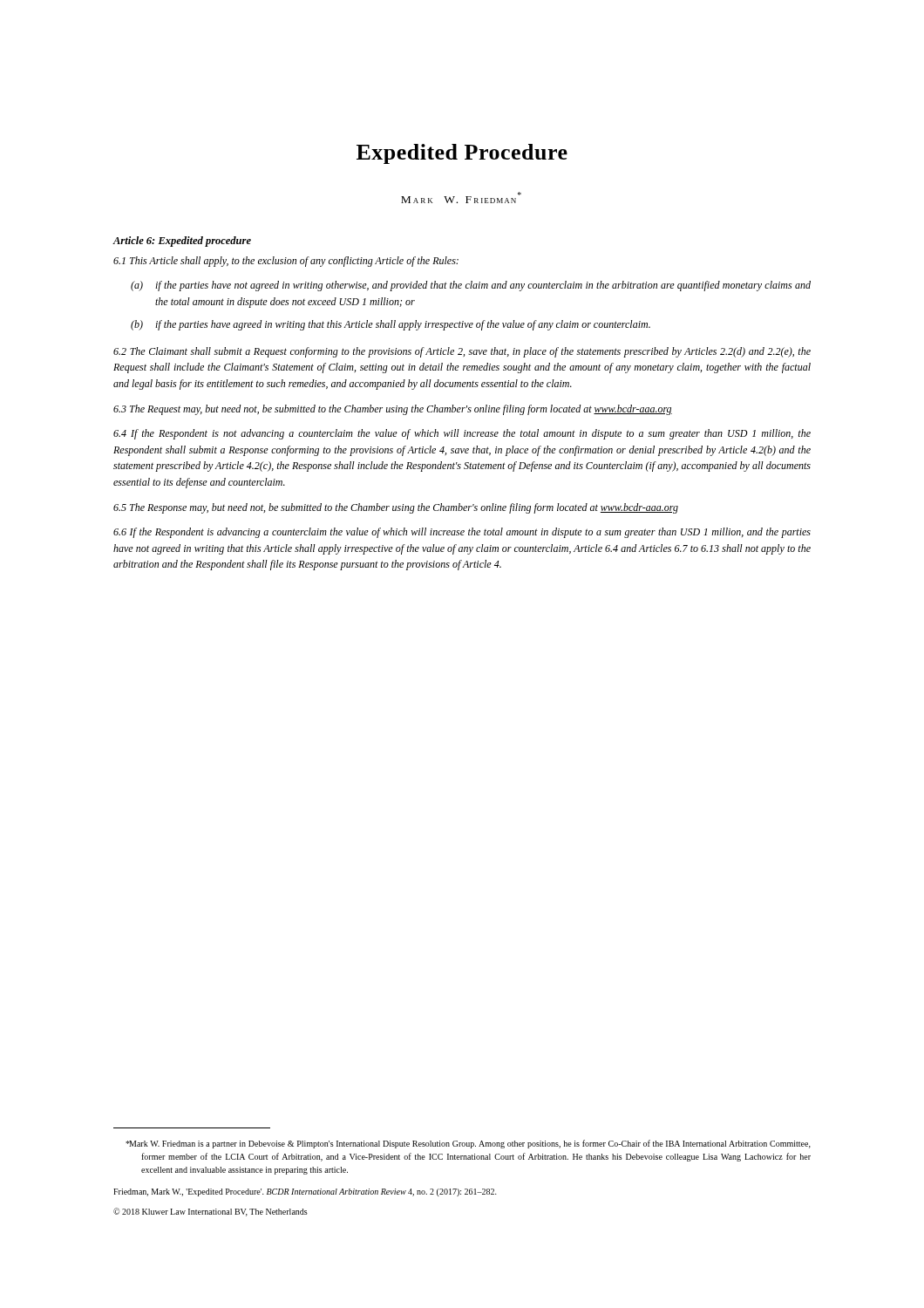Locate the text "Expedited Procedure"

462,153
